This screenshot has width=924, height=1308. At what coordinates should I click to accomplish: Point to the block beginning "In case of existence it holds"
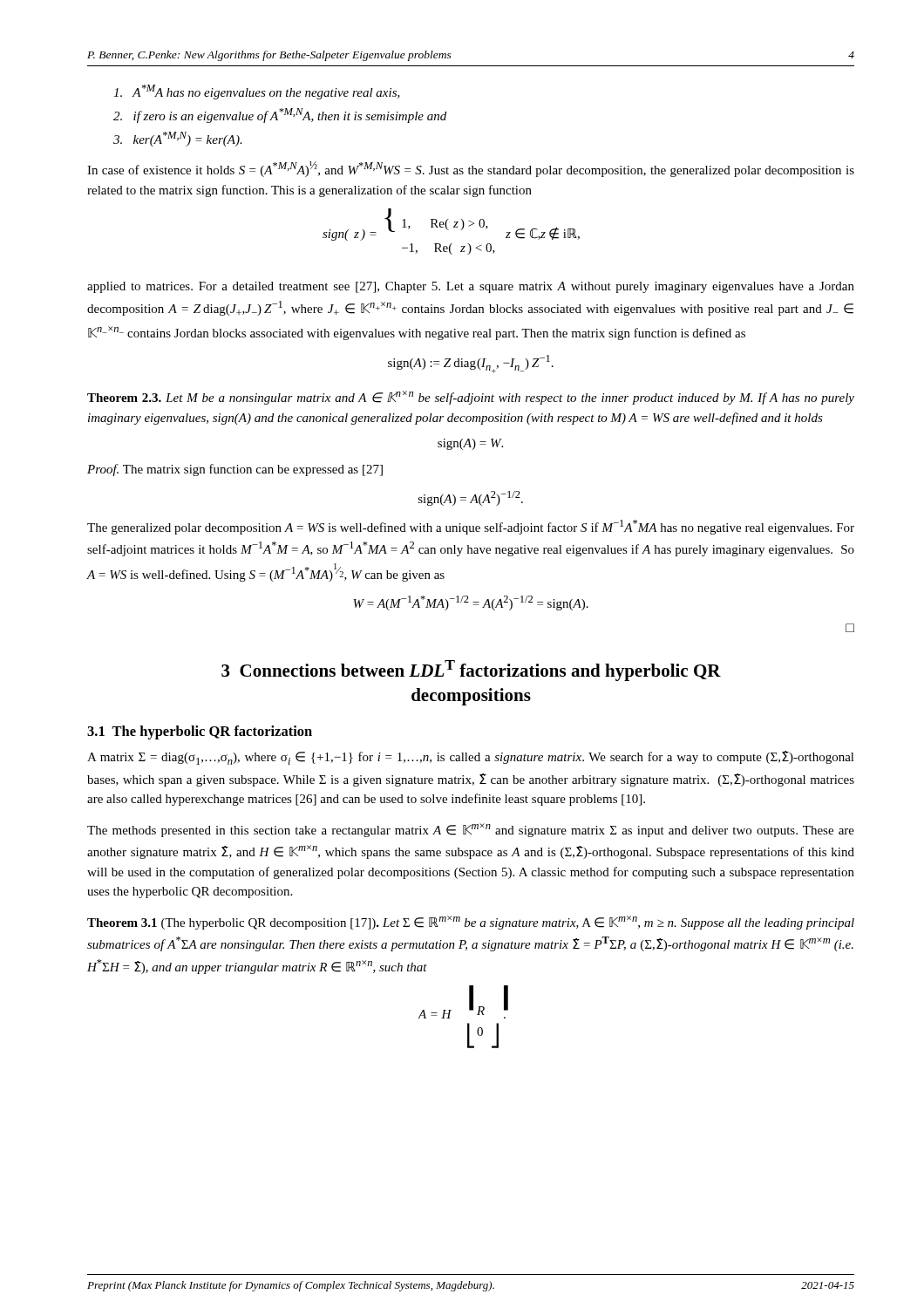(x=471, y=179)
